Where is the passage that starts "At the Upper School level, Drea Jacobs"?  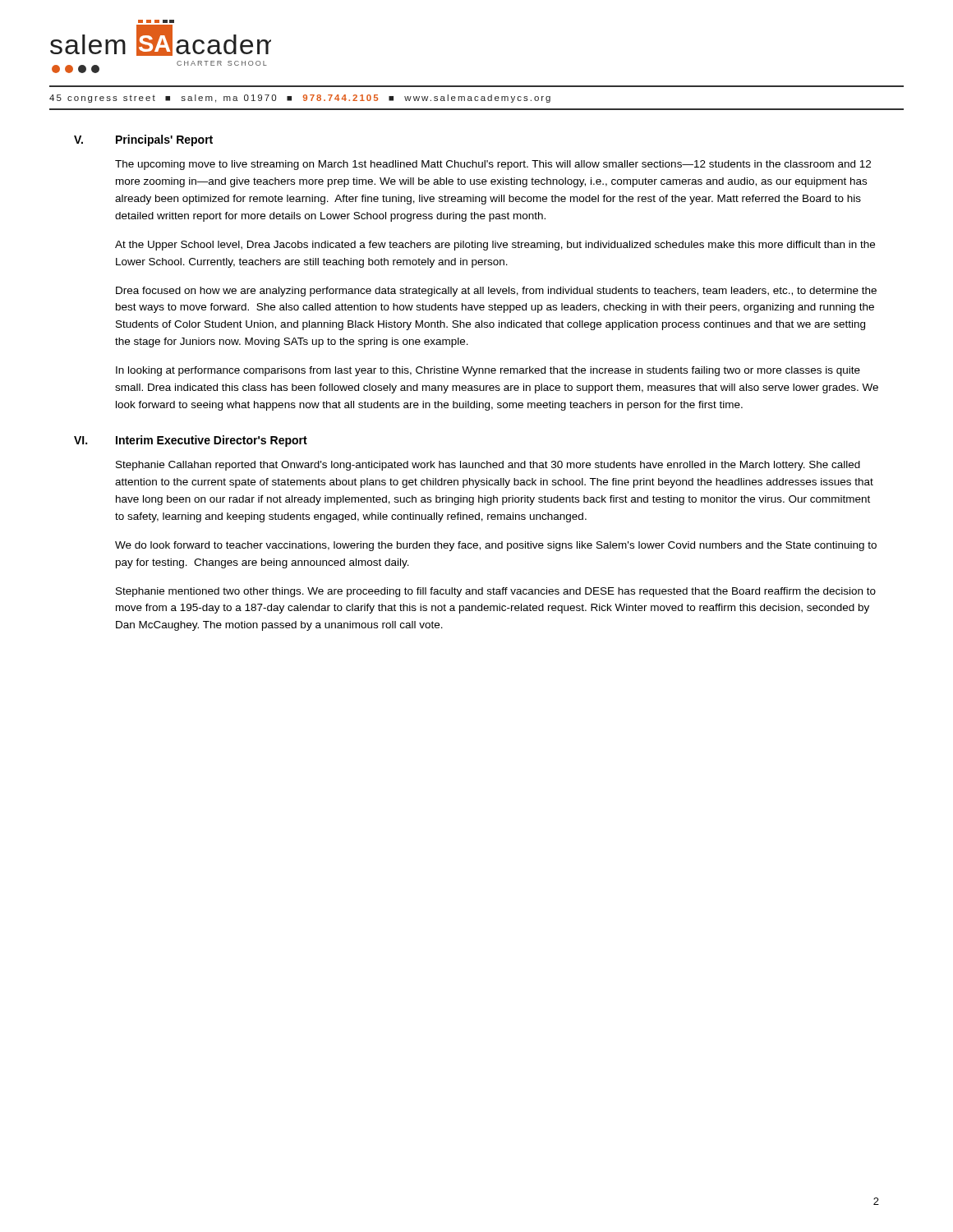coord(495,253)
